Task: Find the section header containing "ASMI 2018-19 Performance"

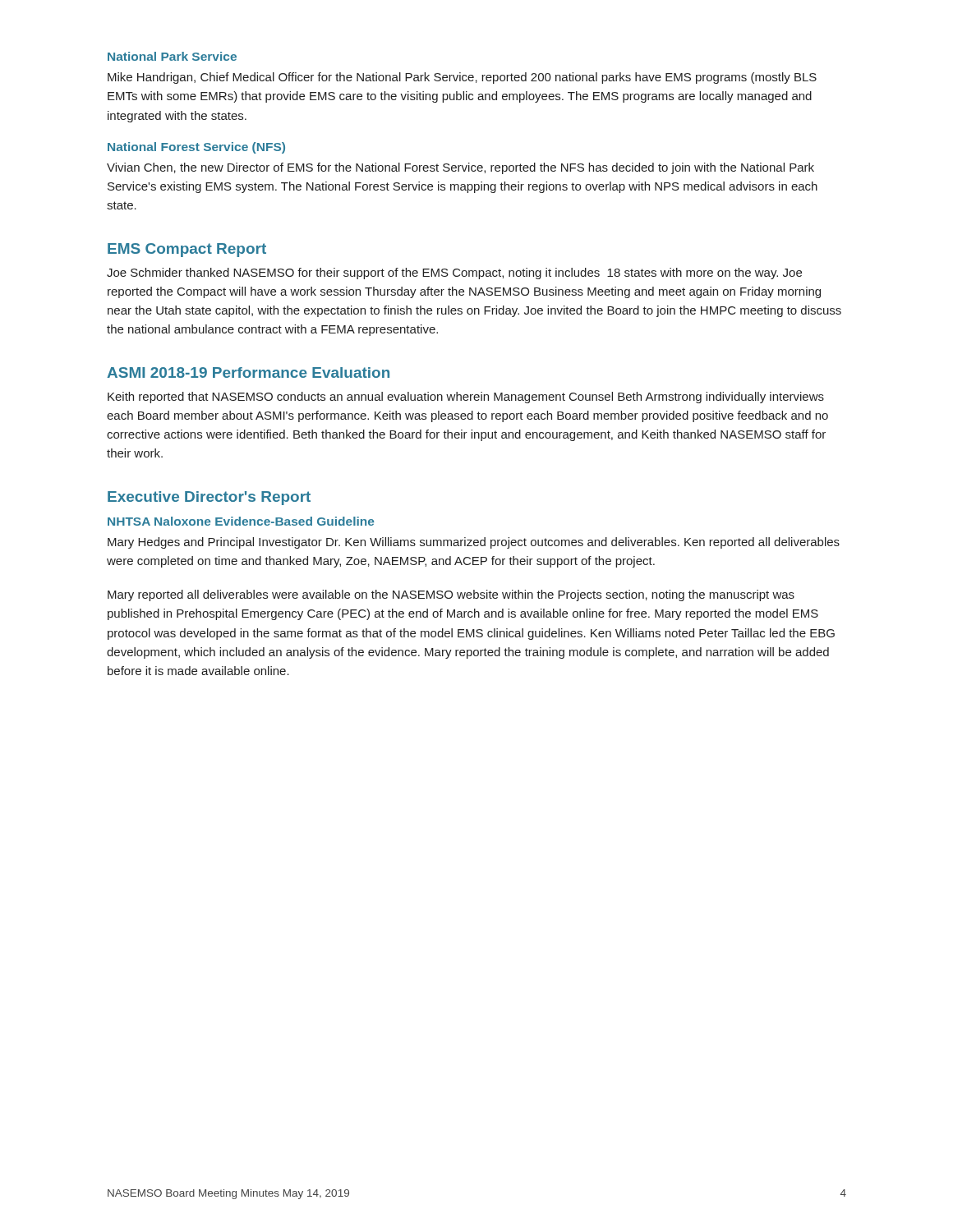Action: (x=249, y=372)
